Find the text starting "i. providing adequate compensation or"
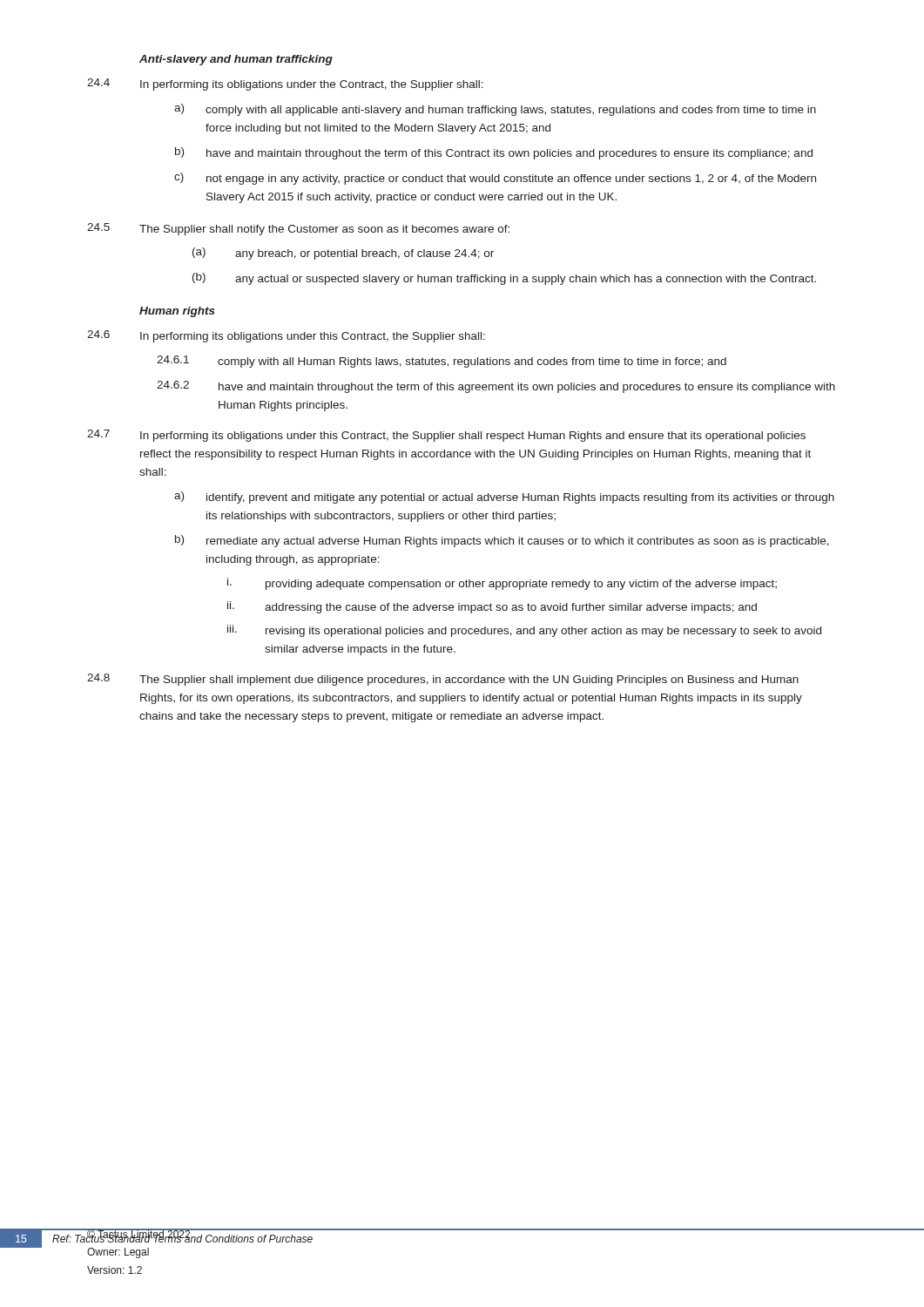The height and width of the screenshot is (1307, 924). [532, 585]
